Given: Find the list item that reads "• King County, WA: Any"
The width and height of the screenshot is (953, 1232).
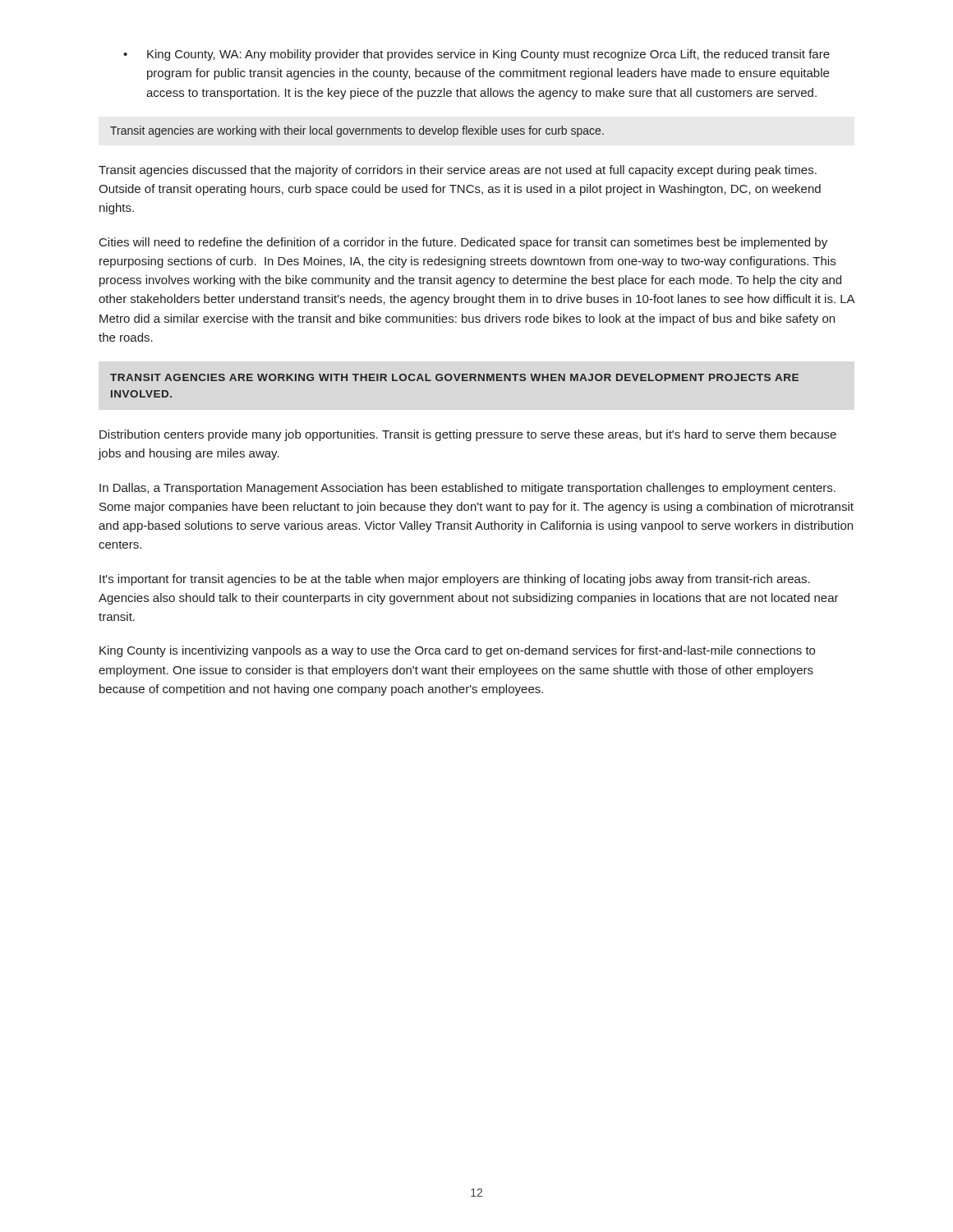Looking at the screenshot, I should coord(489,73).
